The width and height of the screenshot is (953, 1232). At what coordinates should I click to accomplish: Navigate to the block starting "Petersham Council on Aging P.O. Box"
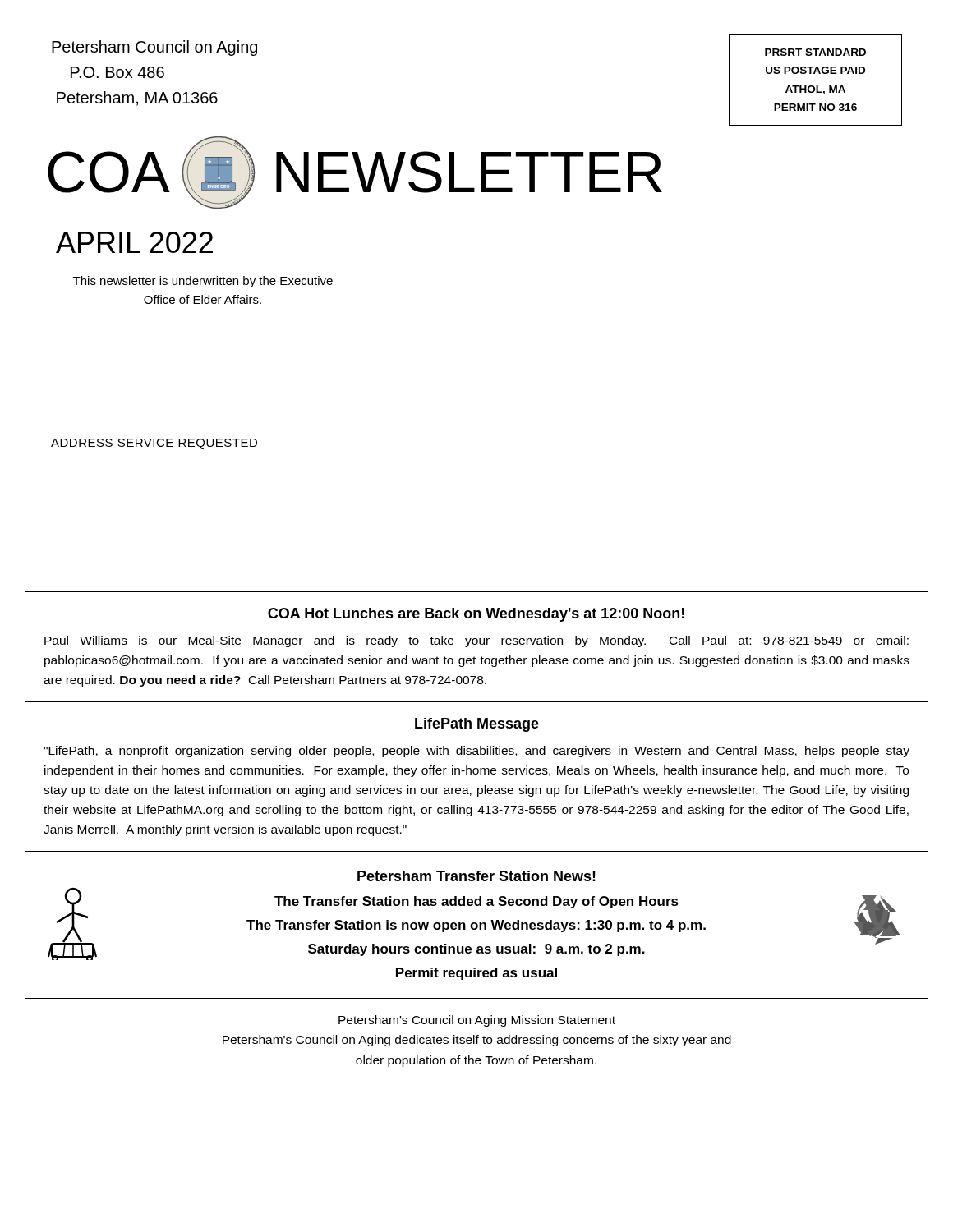[x=155, y=72]
